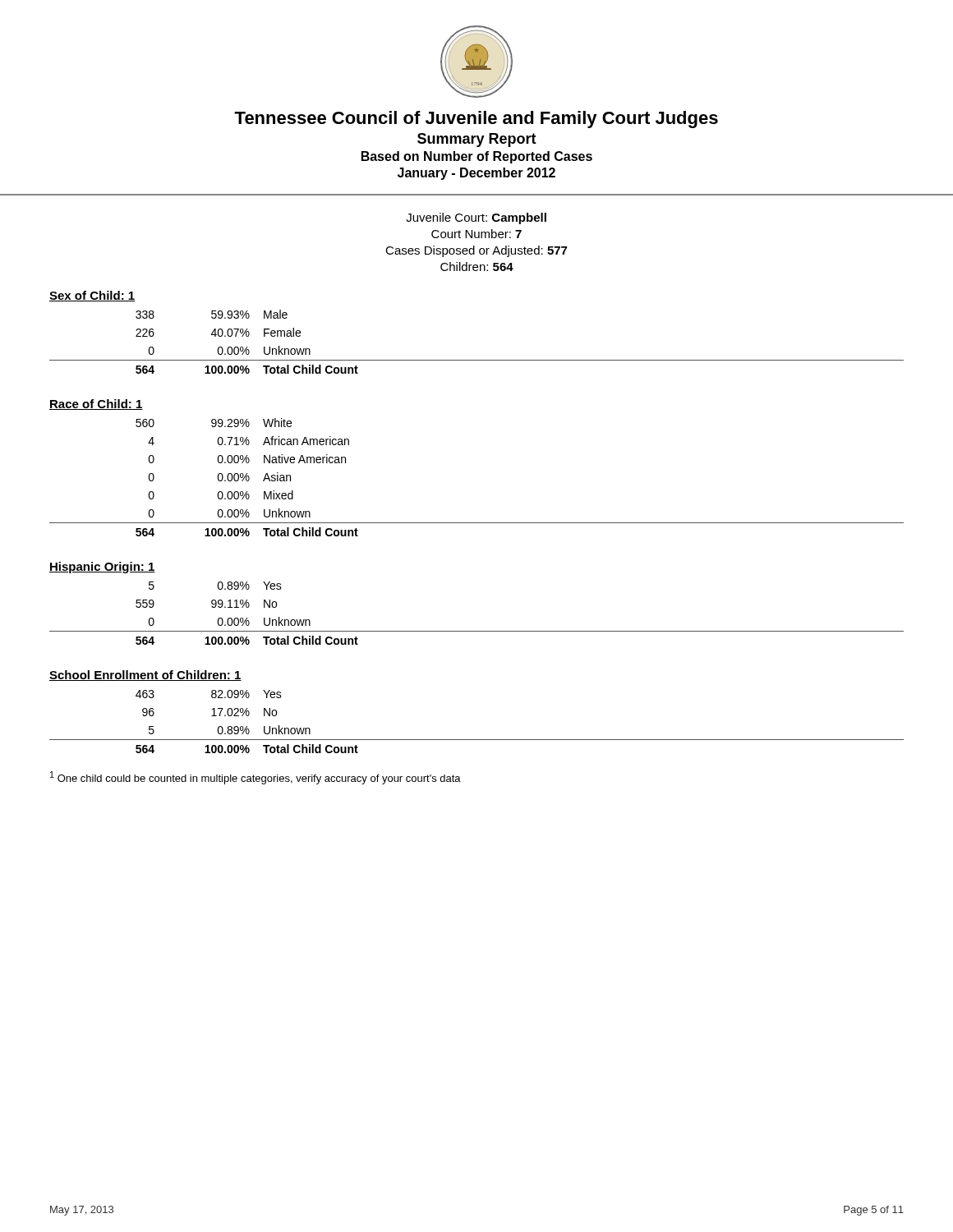Find "Sex of Child: 1" on this page
This screenshot has width=953, height=1232.
(92, 295)
